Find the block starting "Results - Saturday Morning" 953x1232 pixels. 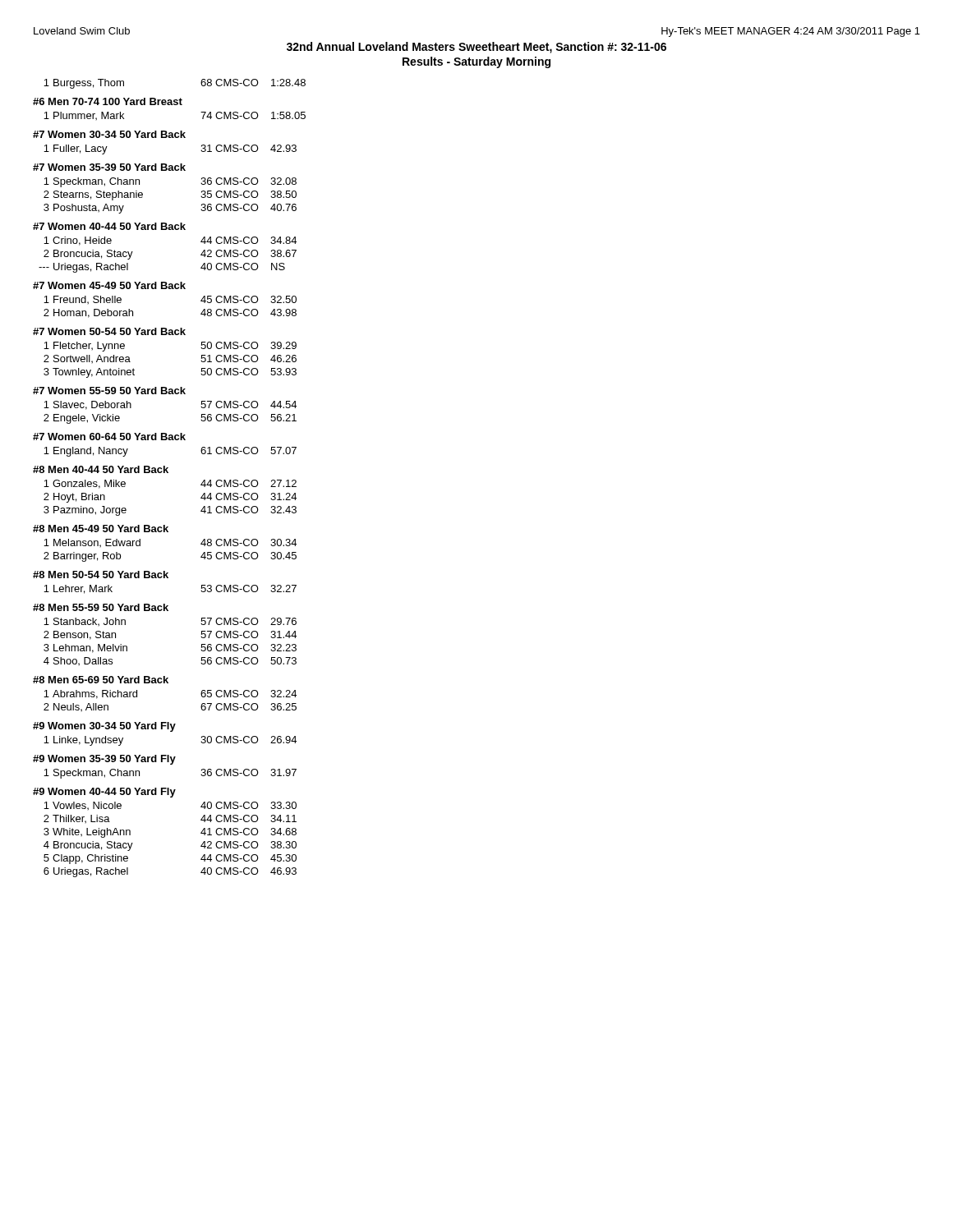click(x=476, y=62)
